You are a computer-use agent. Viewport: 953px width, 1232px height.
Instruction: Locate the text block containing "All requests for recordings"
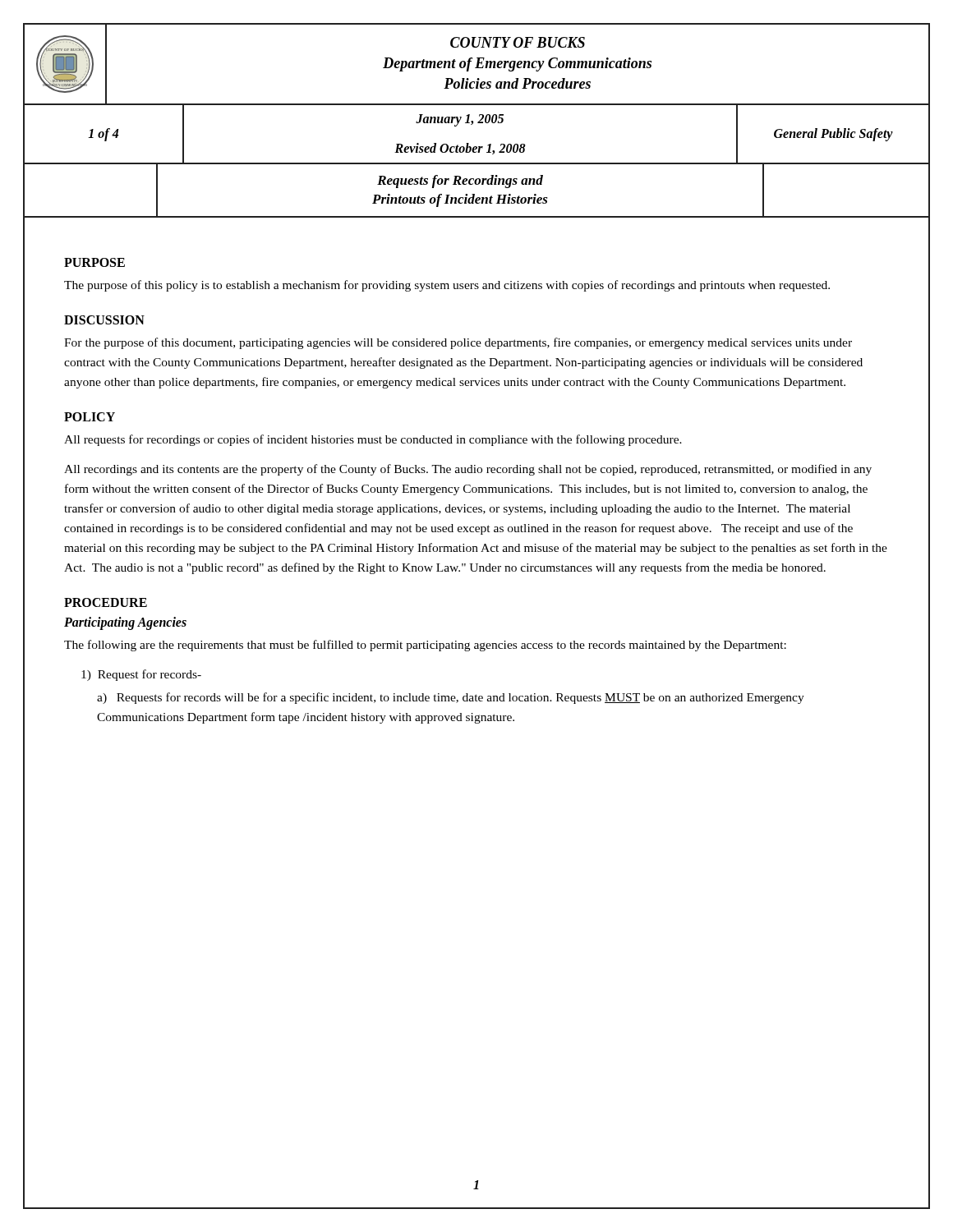pos(373,439)
